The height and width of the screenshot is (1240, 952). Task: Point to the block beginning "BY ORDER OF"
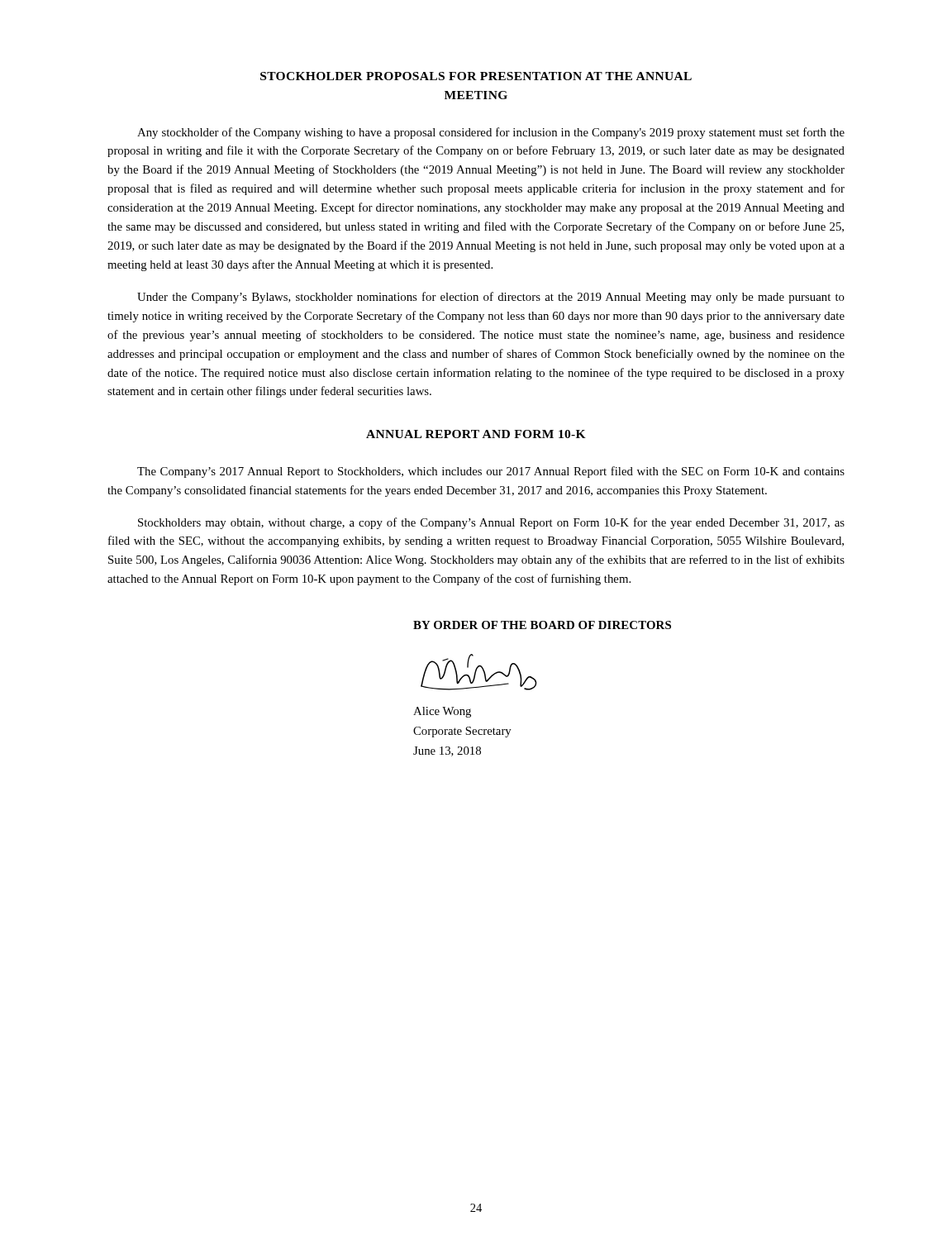pyautogui.click(x=542, y=625)
